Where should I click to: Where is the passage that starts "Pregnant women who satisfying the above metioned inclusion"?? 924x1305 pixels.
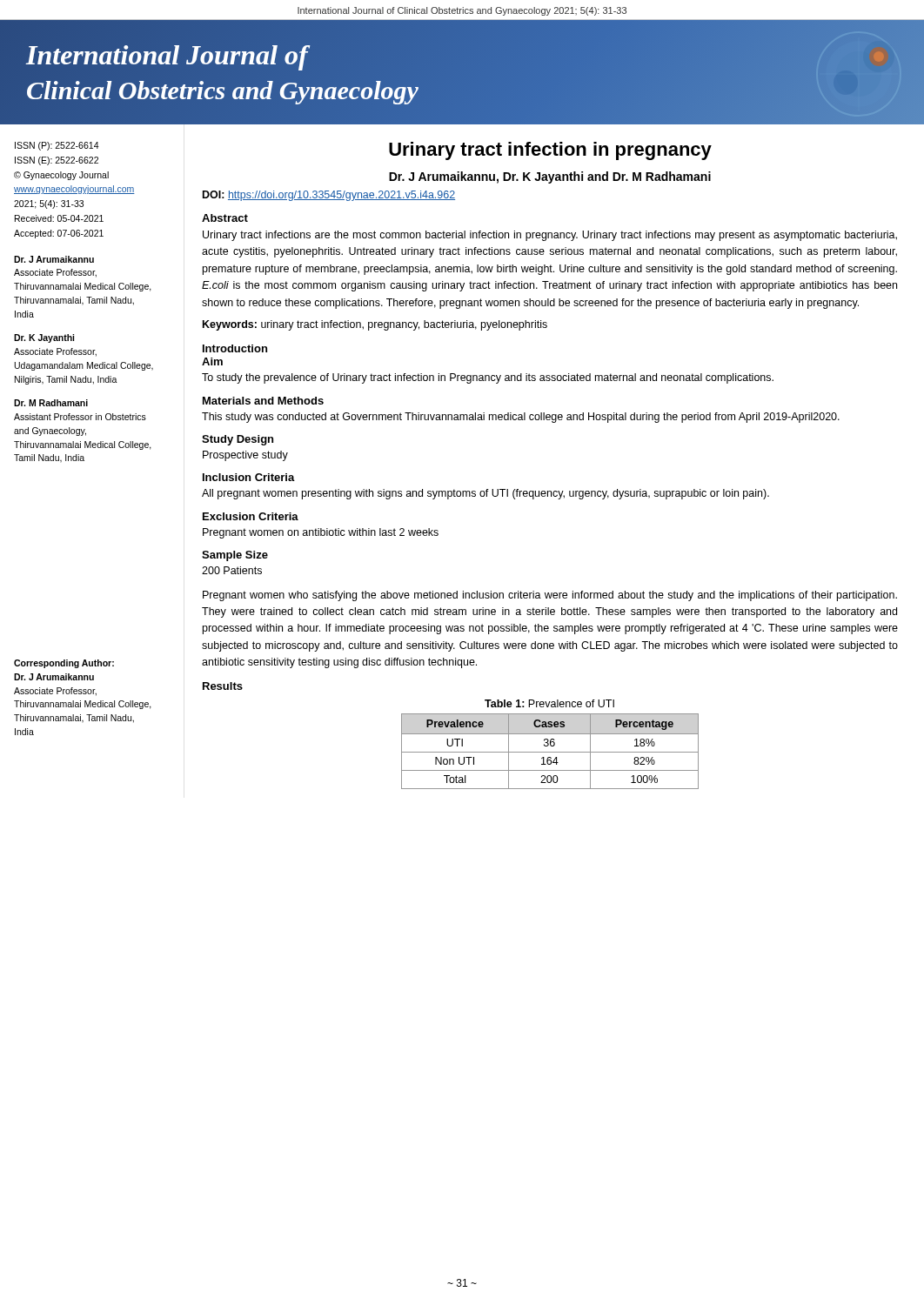point(550,628)
